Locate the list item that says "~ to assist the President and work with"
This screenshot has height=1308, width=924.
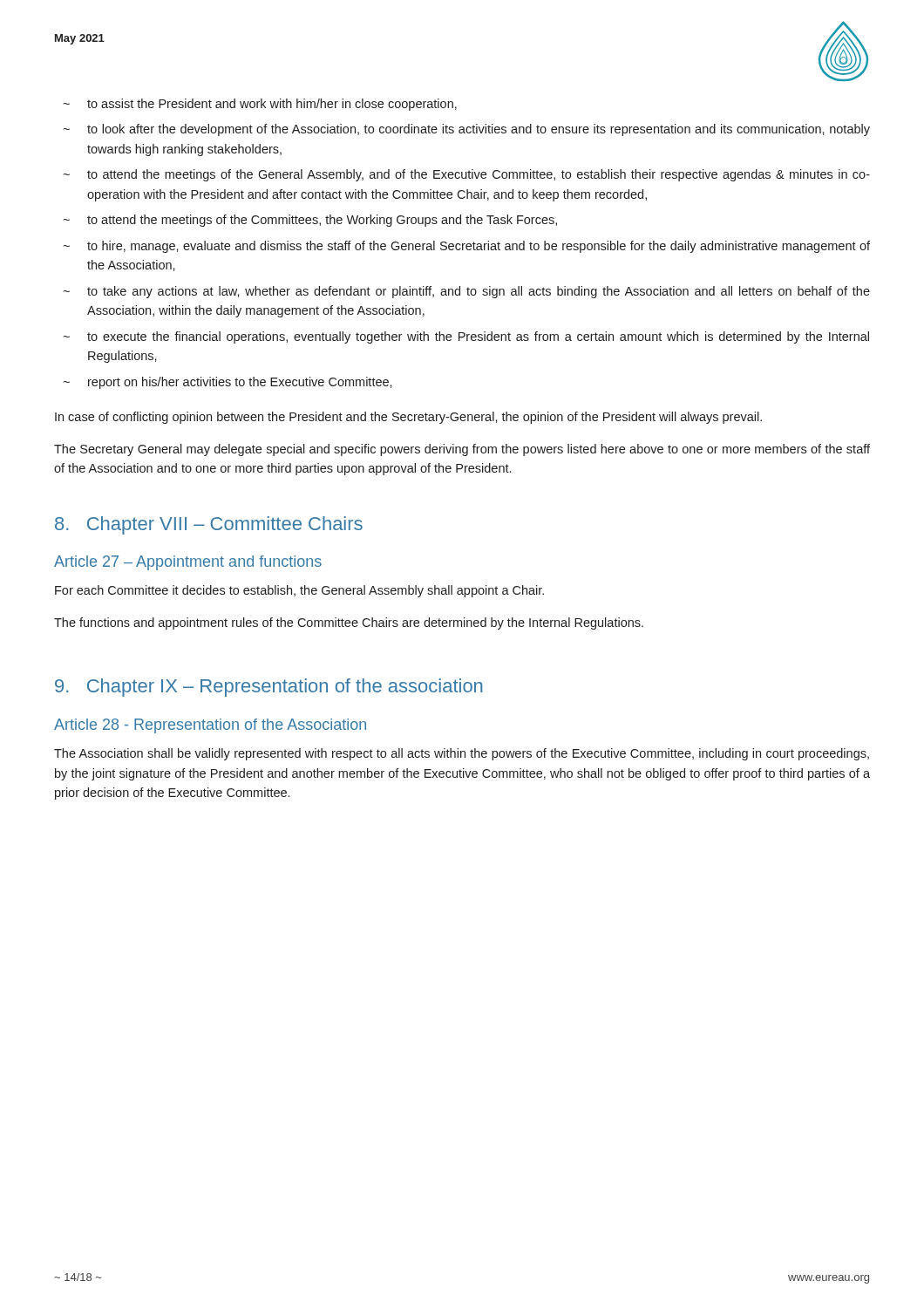point(462,104)
